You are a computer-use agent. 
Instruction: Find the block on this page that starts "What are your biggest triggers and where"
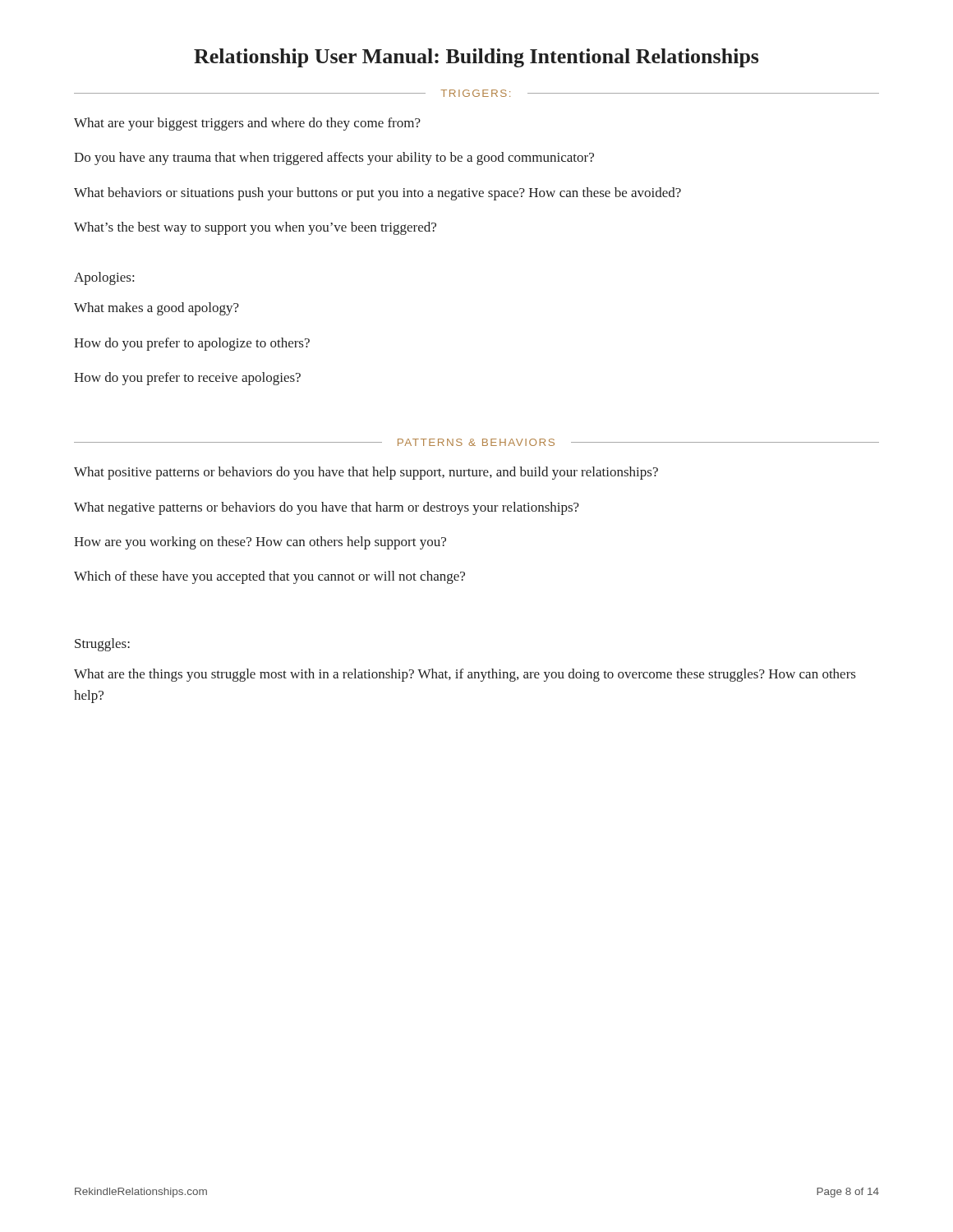pos(247,123)
